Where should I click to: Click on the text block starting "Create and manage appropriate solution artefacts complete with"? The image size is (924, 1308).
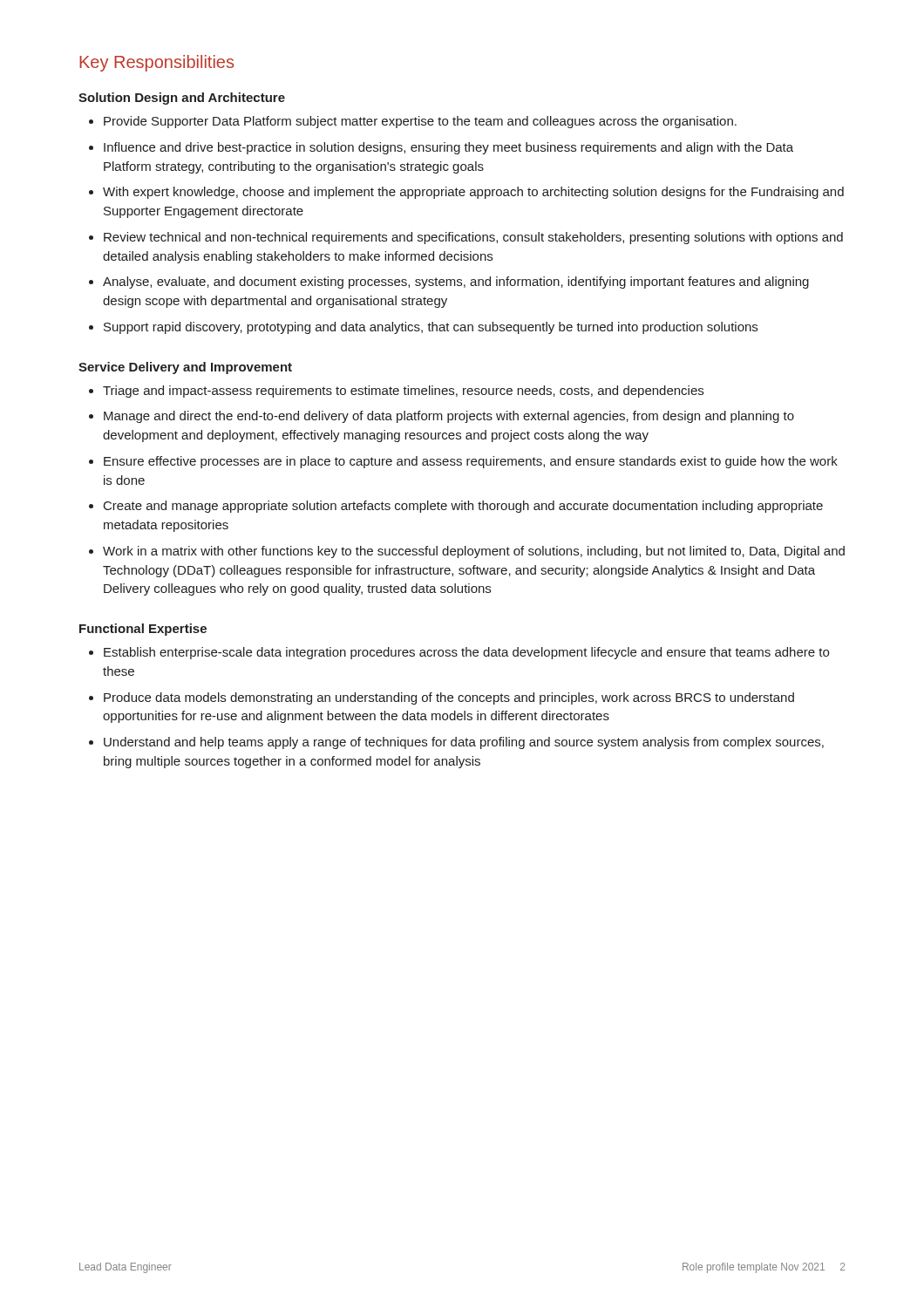pos(462,515)
